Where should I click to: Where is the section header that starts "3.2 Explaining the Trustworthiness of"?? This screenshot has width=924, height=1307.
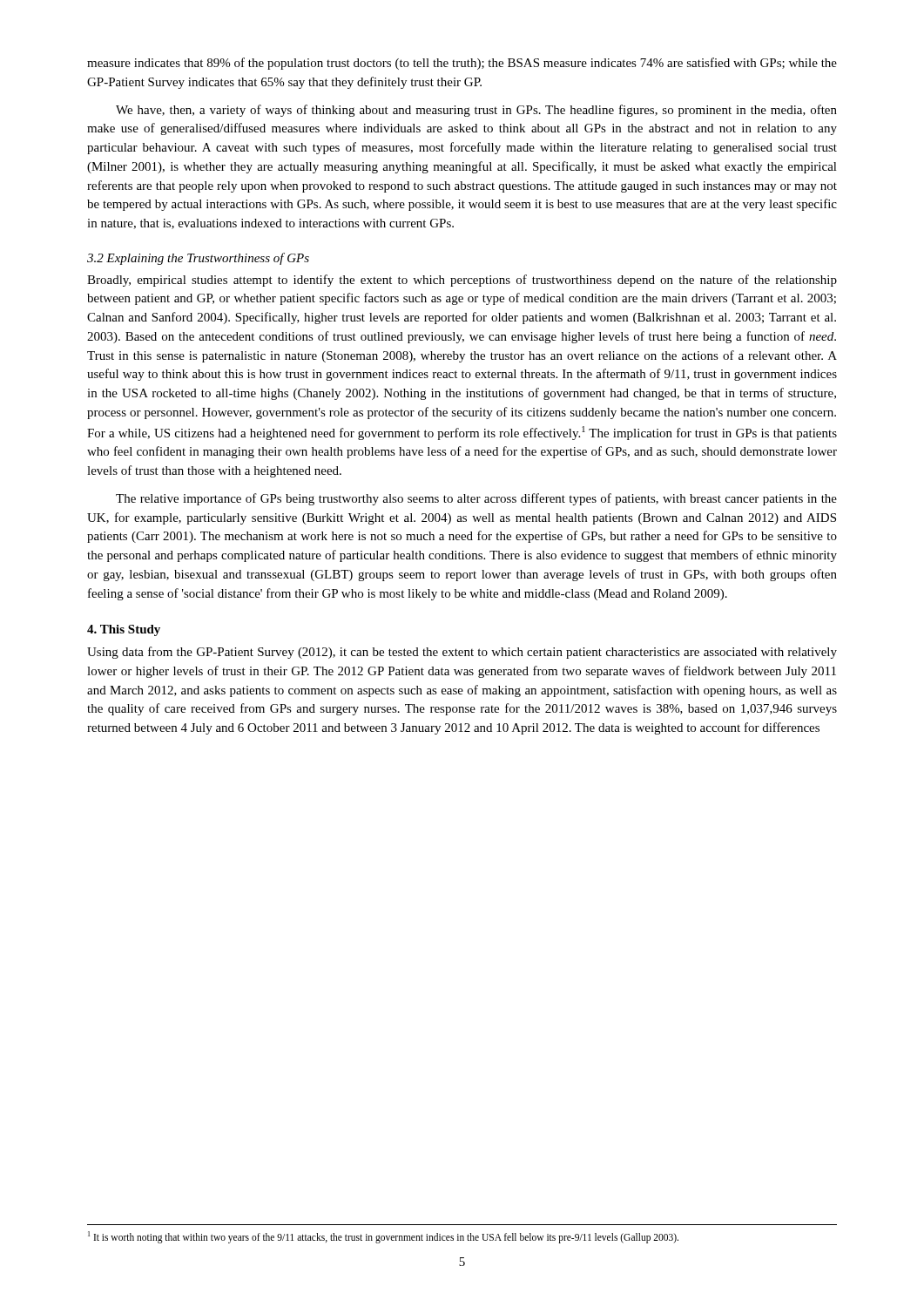click(x=198, y=258)
